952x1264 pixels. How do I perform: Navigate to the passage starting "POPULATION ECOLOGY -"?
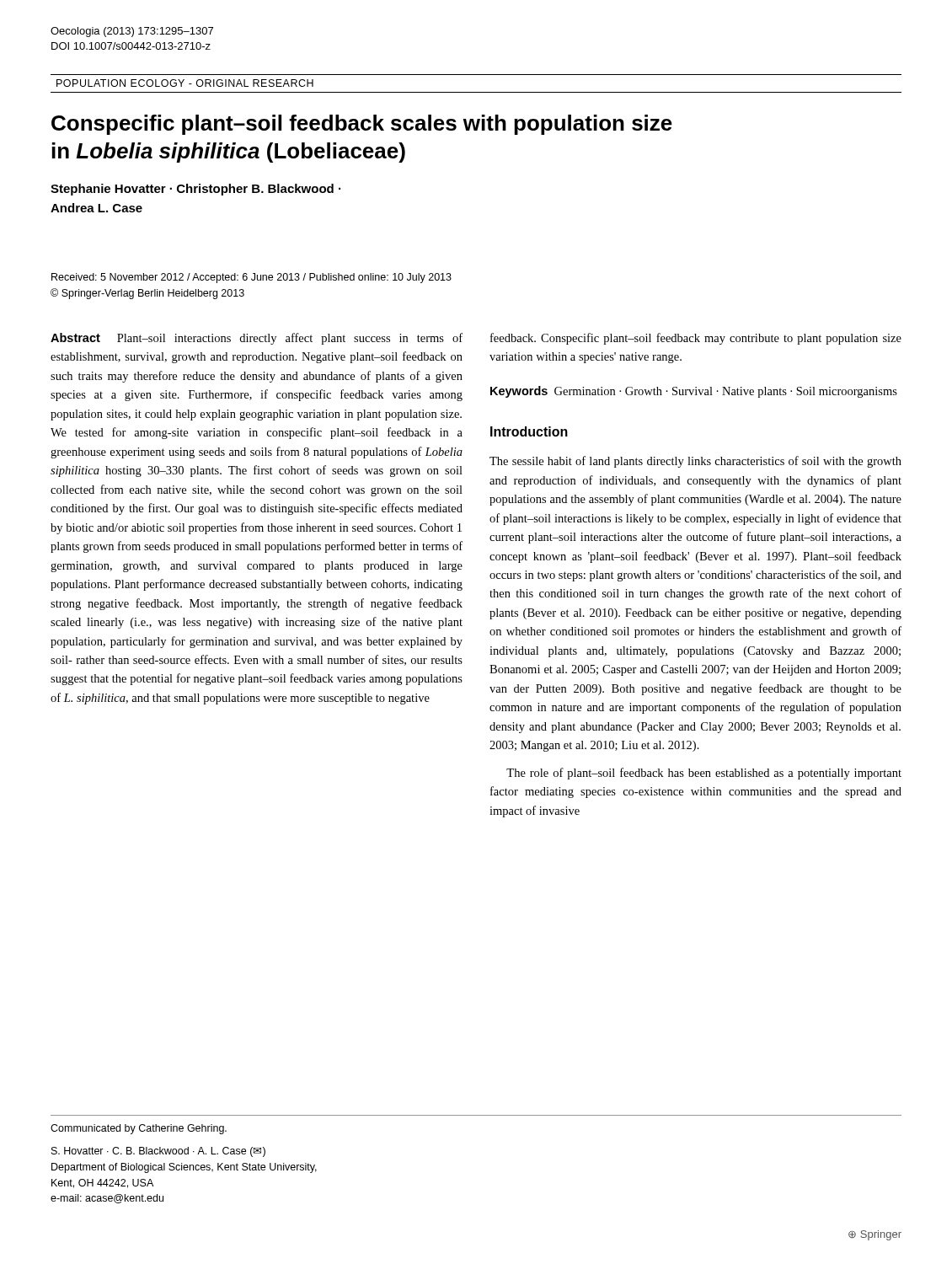click(185, 83)
